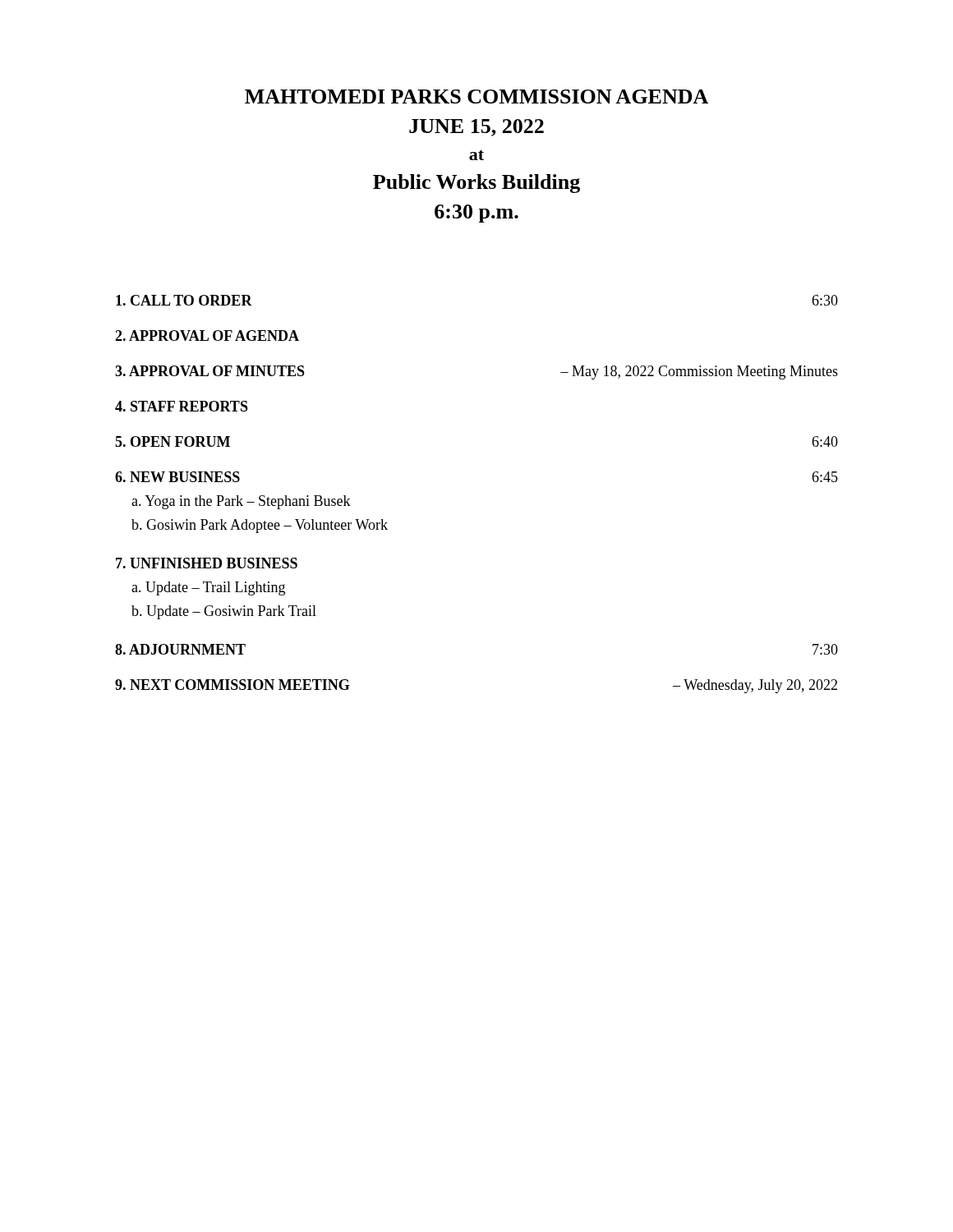Click the passage that begins "9. NEXT COMMISSION MEETING"
The width and height of the screenshot is (953, 1232).
(235, 685)
